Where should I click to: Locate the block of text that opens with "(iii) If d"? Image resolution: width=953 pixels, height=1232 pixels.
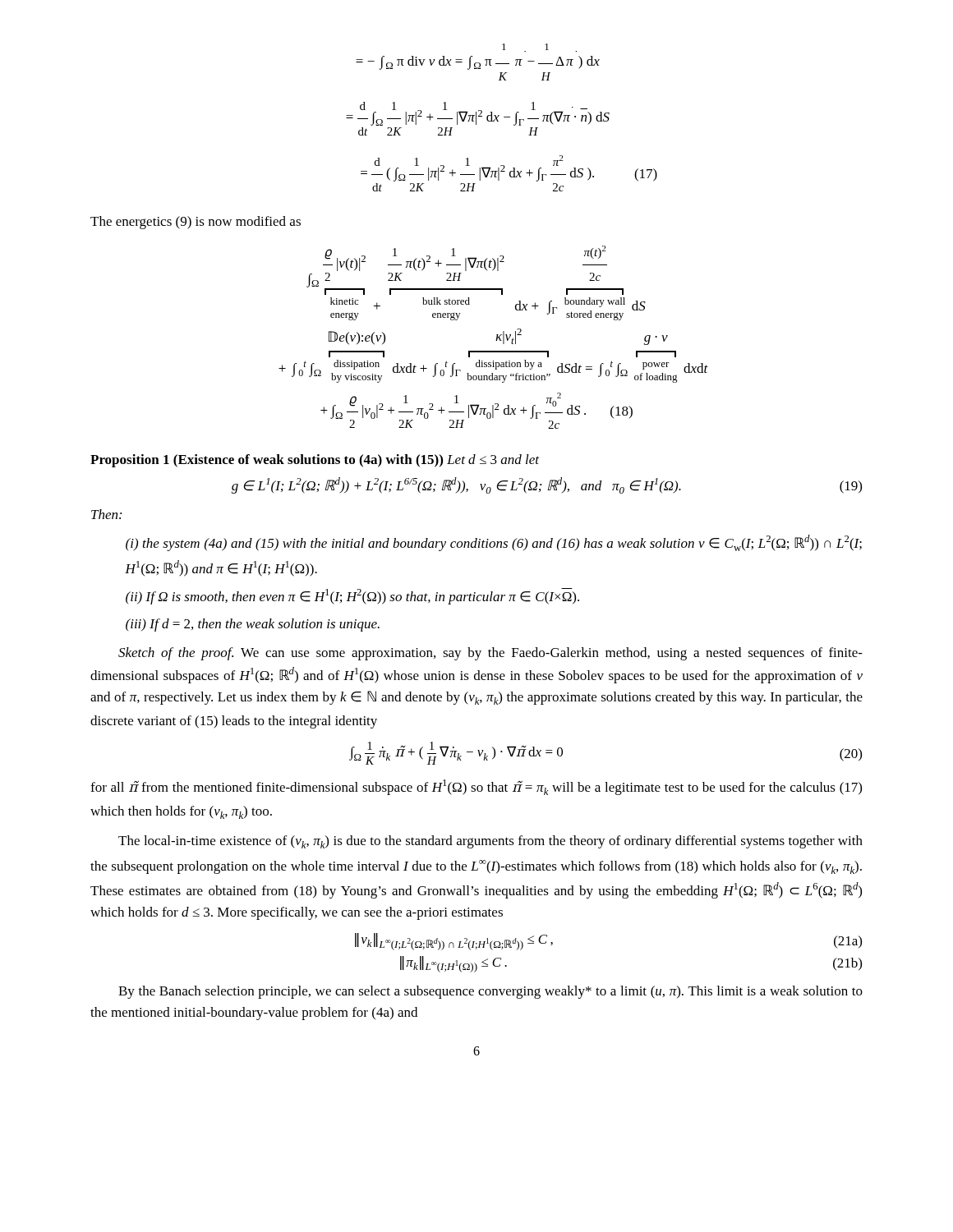pos(253,624)
